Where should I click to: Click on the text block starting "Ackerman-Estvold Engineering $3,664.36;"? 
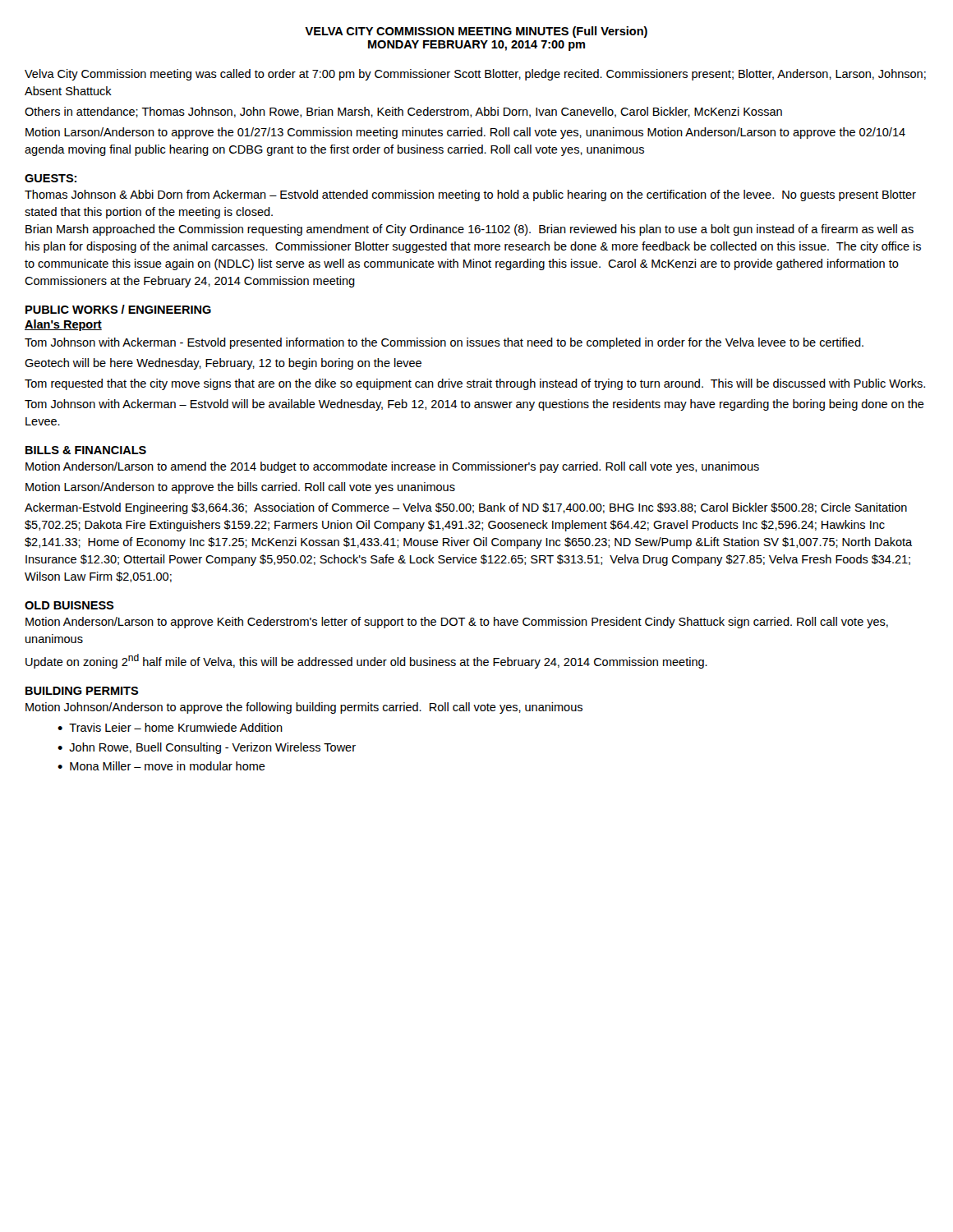point(468,542)
